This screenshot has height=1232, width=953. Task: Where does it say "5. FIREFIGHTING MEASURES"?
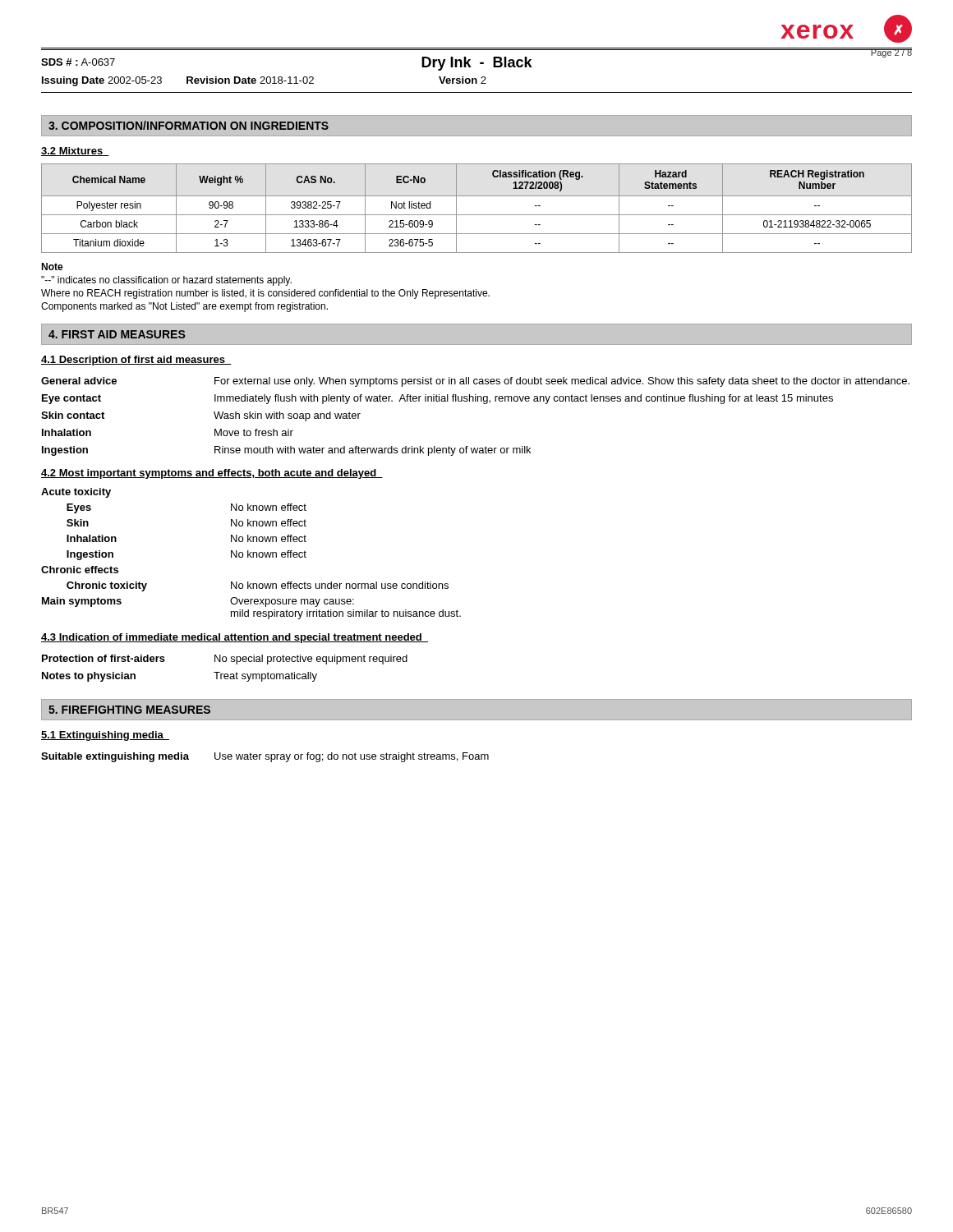[x=130, y=710]
